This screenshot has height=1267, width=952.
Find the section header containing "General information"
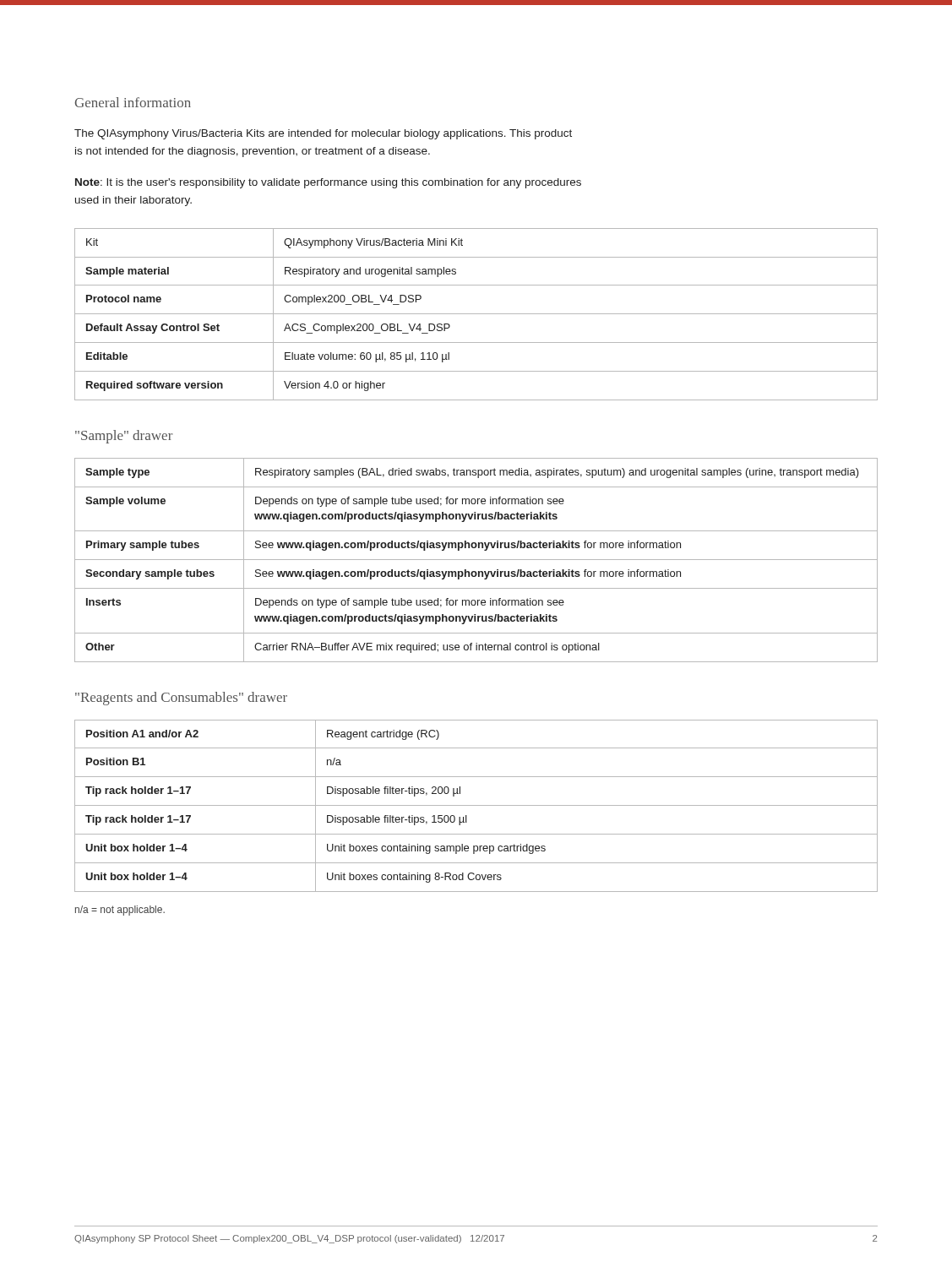133,103
